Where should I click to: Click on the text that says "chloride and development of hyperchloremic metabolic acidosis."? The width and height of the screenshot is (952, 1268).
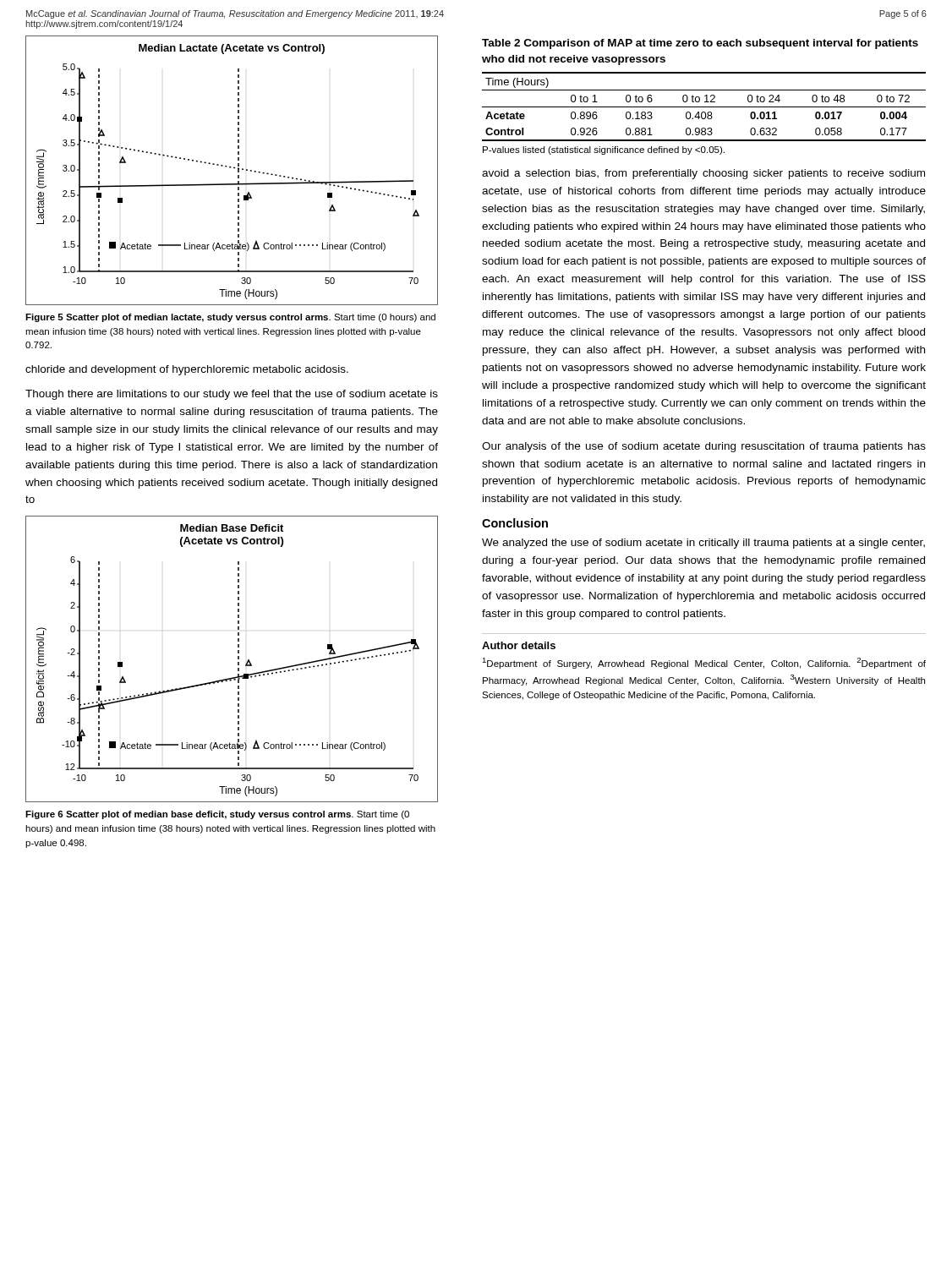point(187,369)
